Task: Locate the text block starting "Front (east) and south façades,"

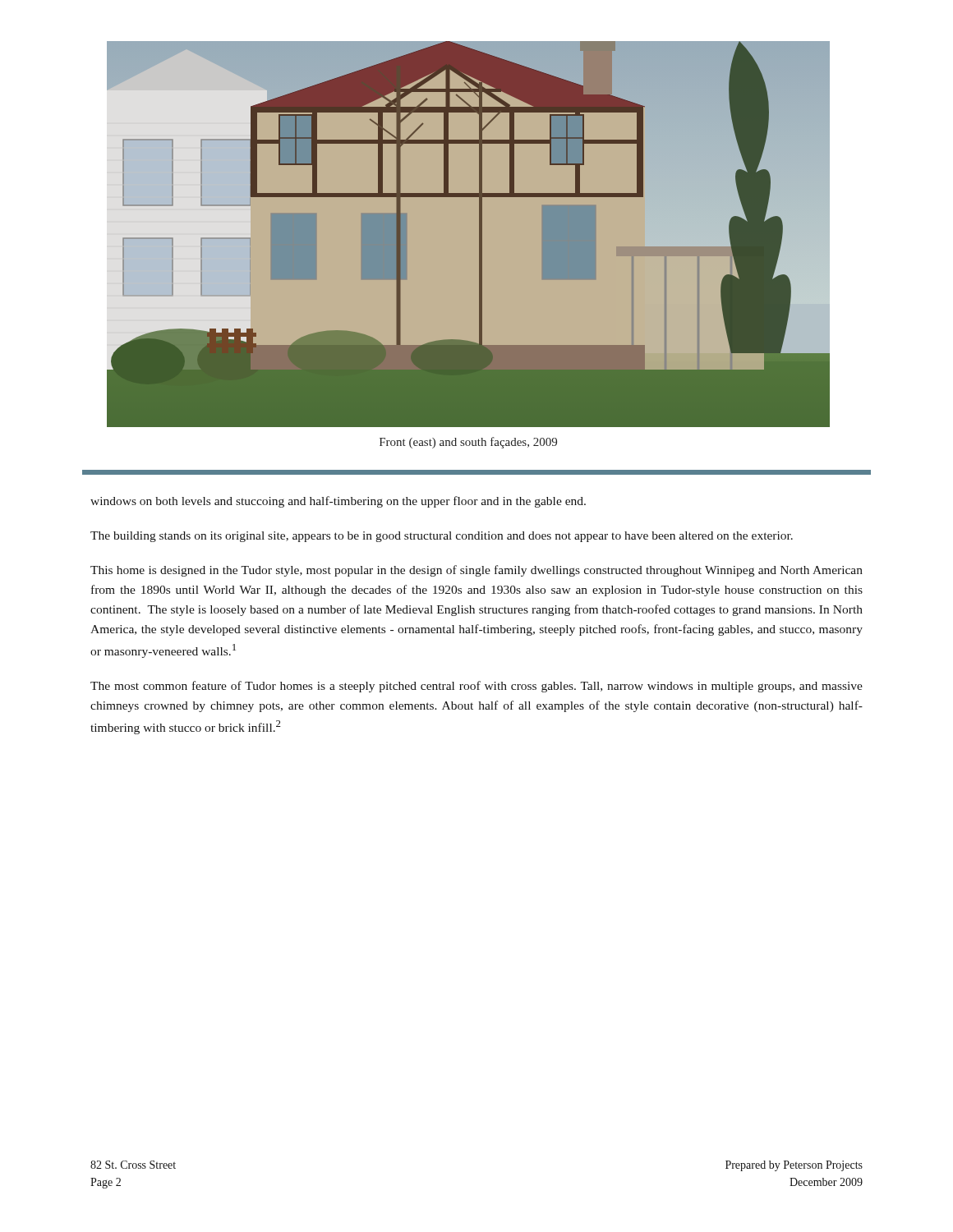Action: coord(468,442)
